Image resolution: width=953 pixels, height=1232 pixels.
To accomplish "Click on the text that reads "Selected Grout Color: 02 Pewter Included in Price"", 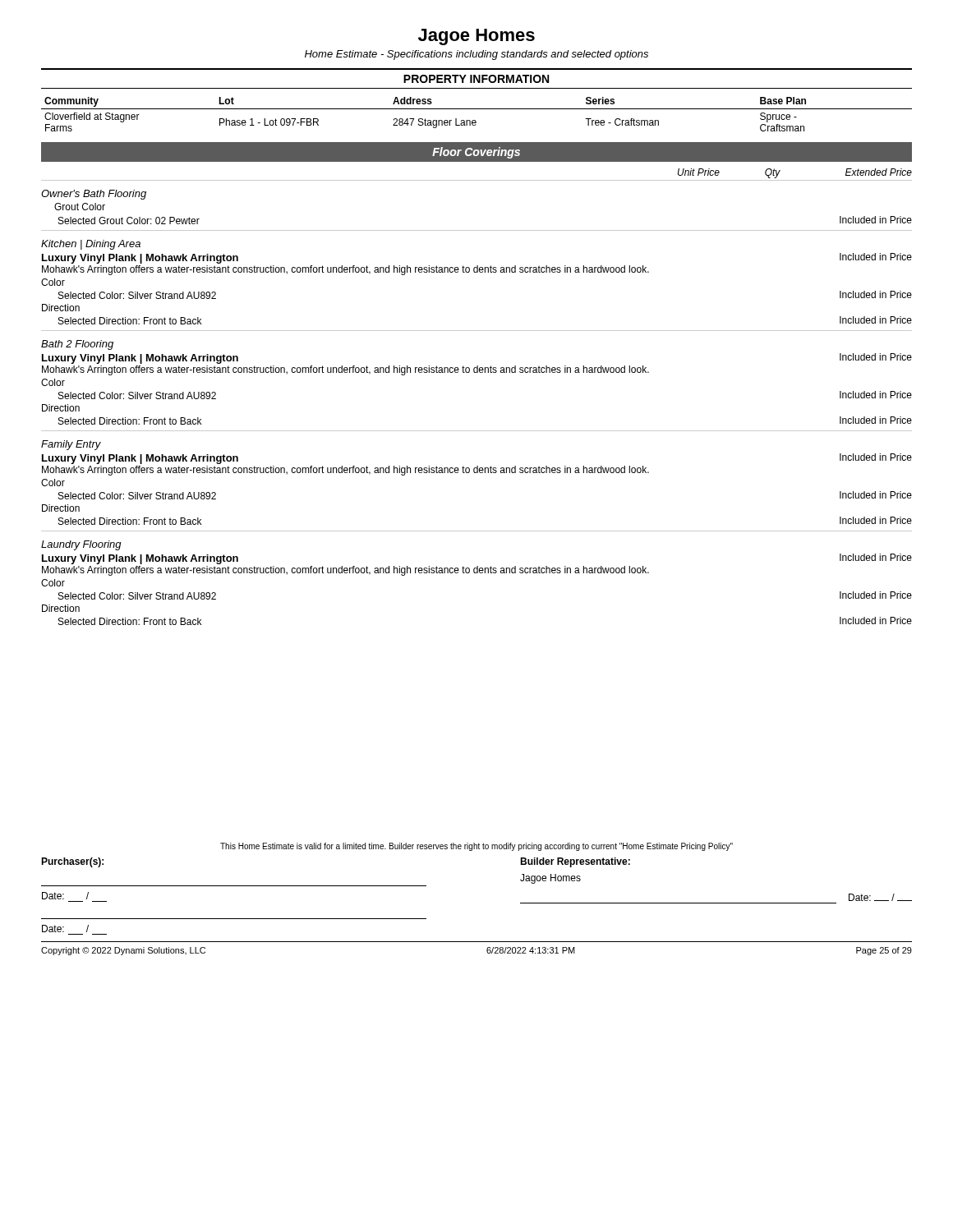I will pyautogui.click(x=476, y=221).
